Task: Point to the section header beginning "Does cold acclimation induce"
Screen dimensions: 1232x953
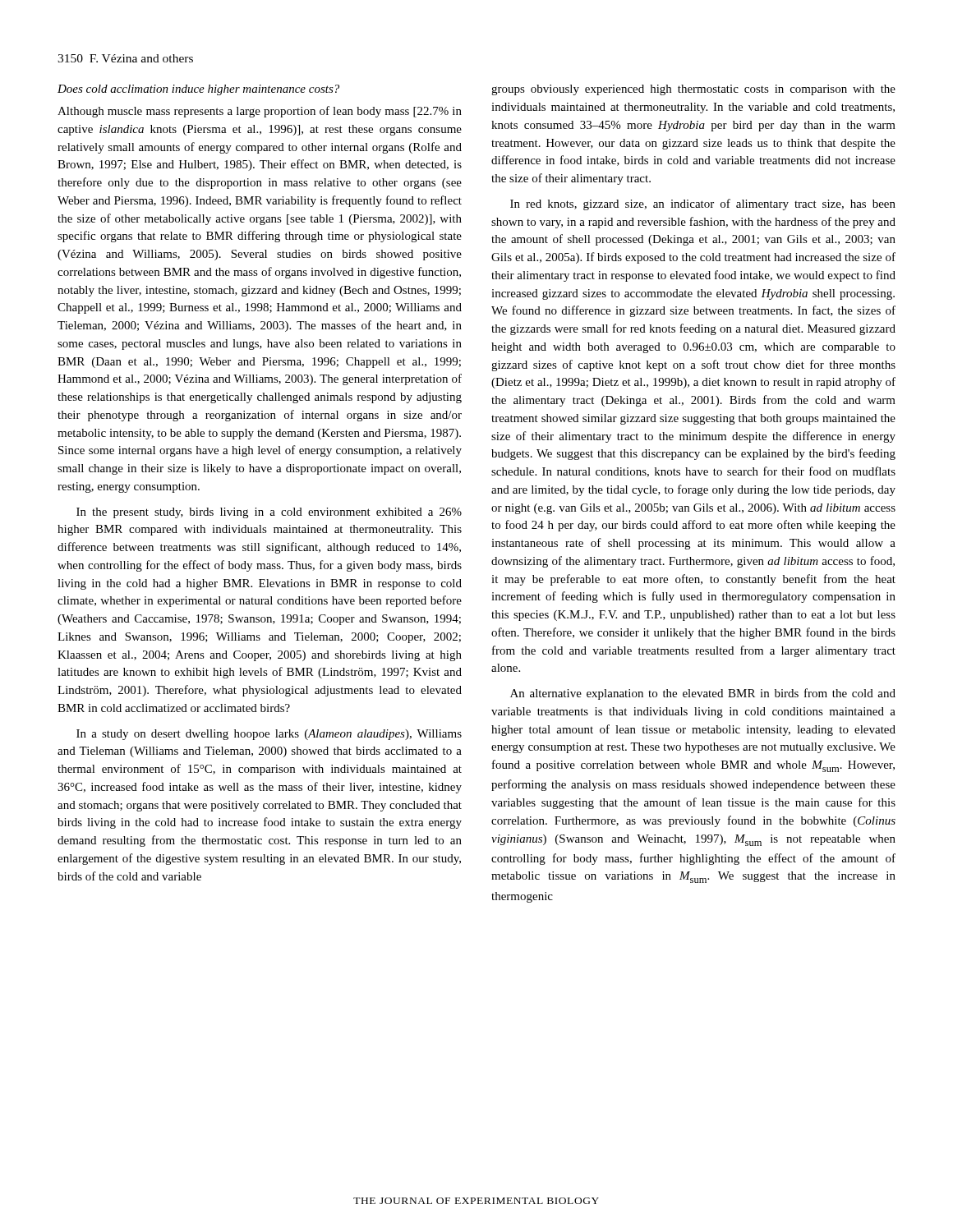Action: click(199, 89)
